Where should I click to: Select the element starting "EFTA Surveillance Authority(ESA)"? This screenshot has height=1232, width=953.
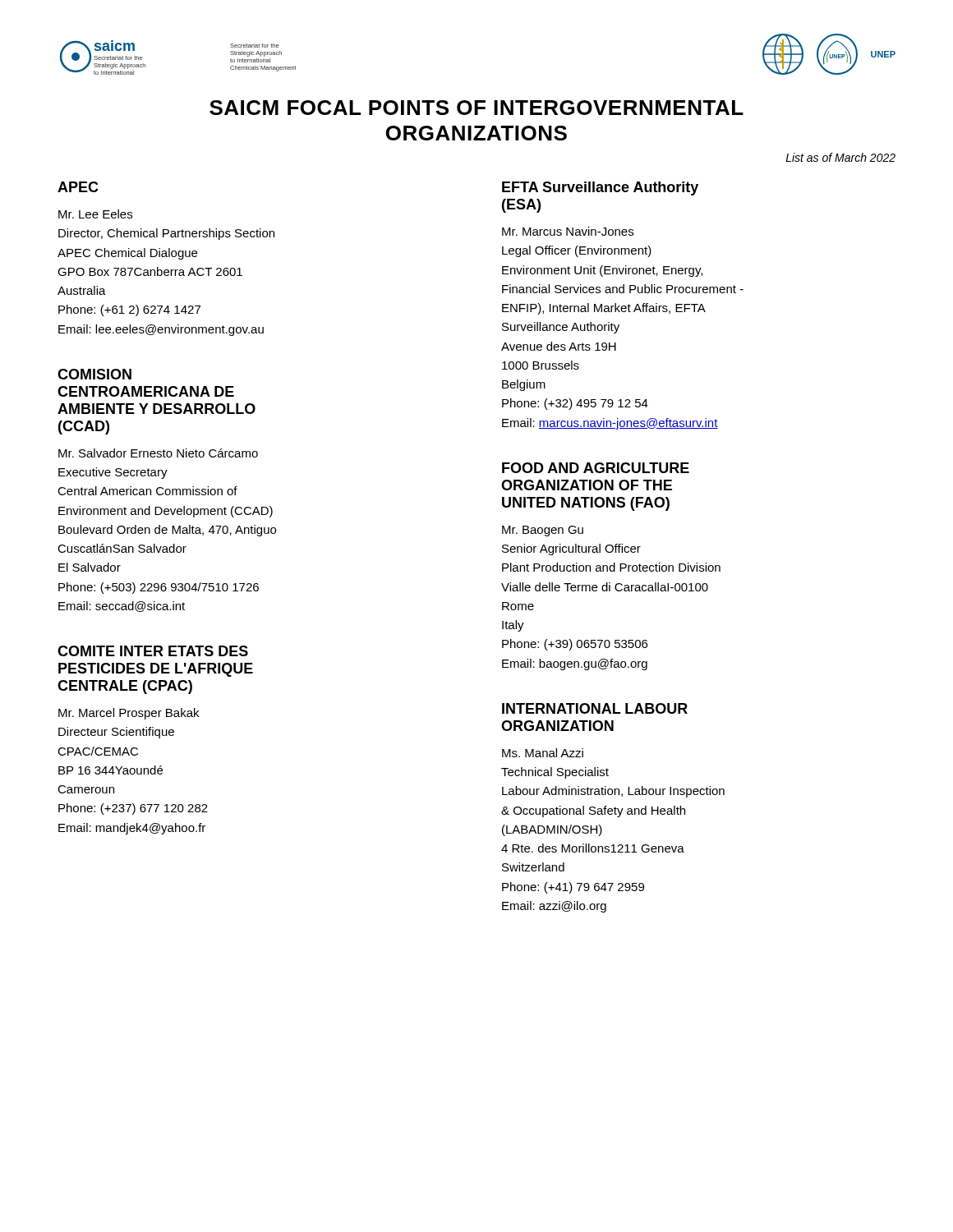(x=600, y=196)
